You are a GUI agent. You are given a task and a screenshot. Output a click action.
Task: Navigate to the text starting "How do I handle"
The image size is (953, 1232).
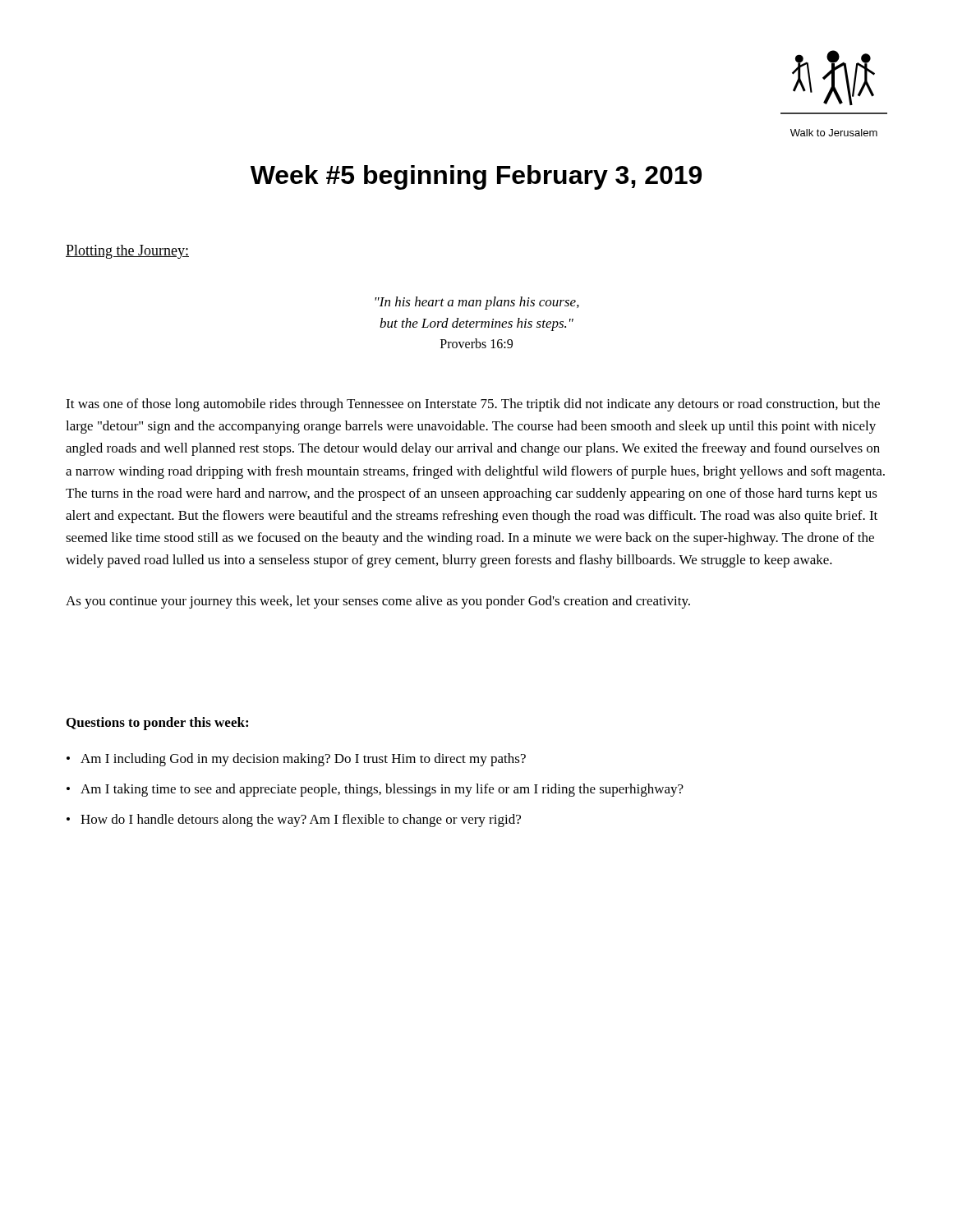[301, 820]
